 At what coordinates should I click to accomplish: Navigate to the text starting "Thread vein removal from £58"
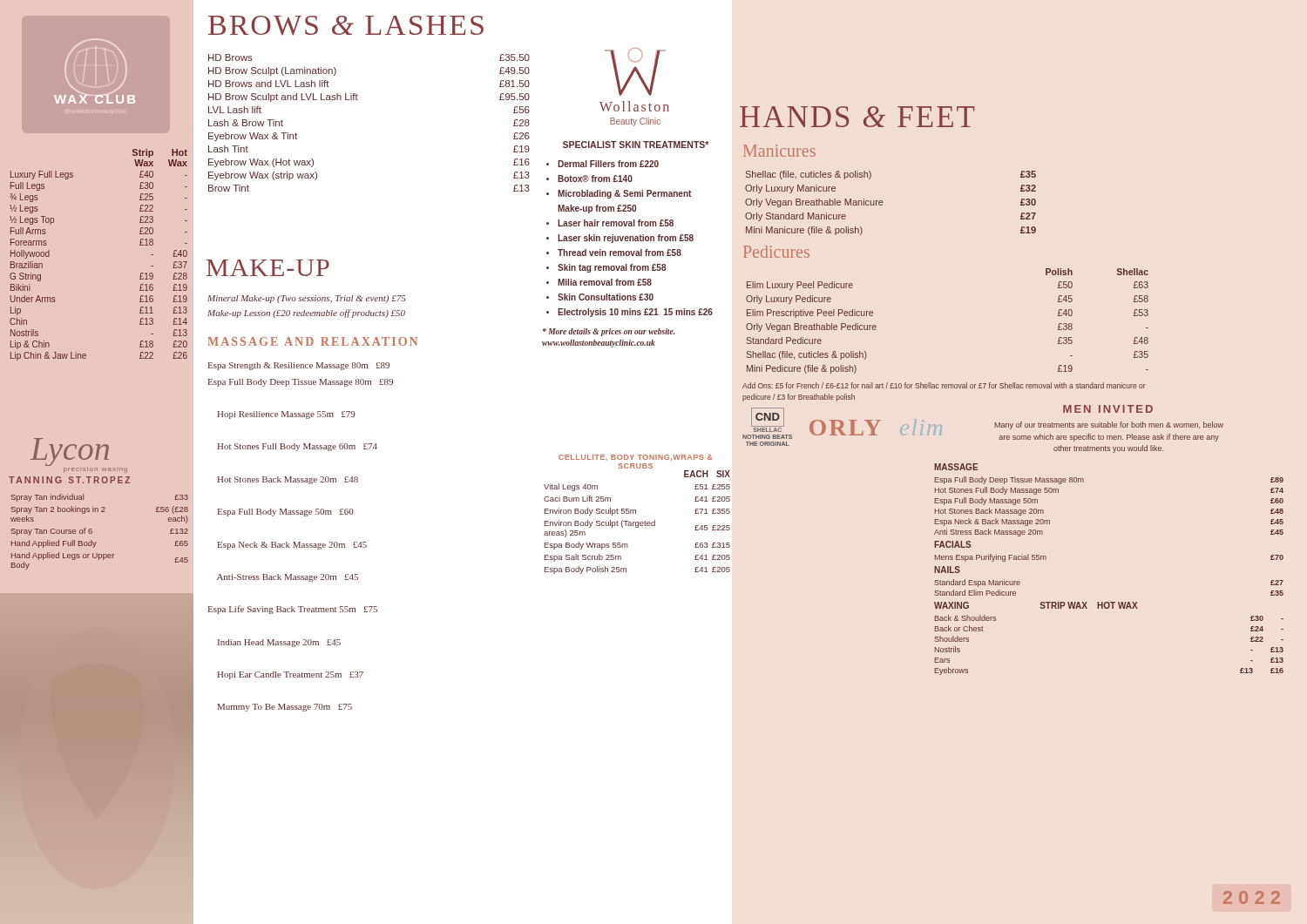pos(619,253)
